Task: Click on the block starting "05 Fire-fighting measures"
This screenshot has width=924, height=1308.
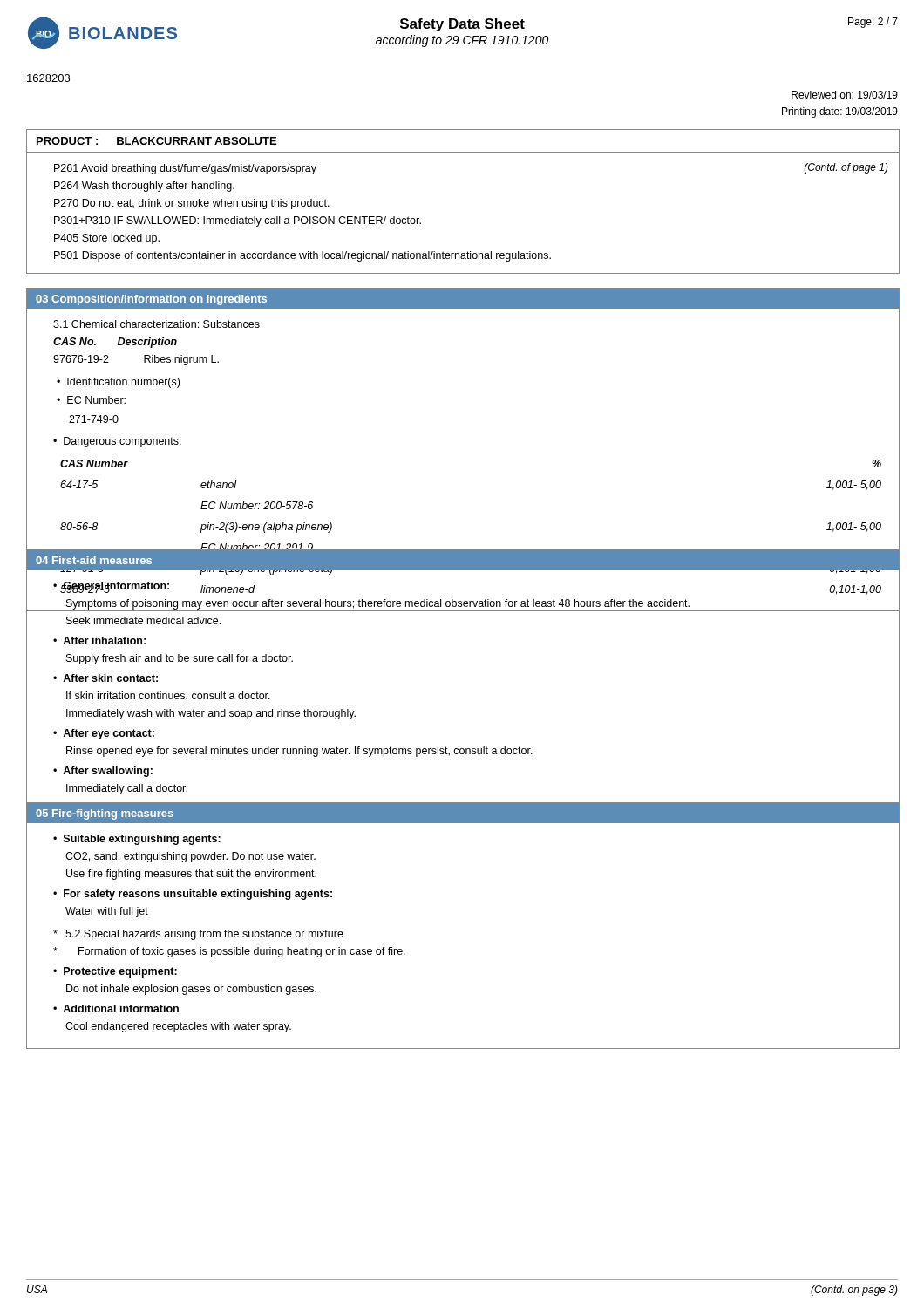Action: 105,813
